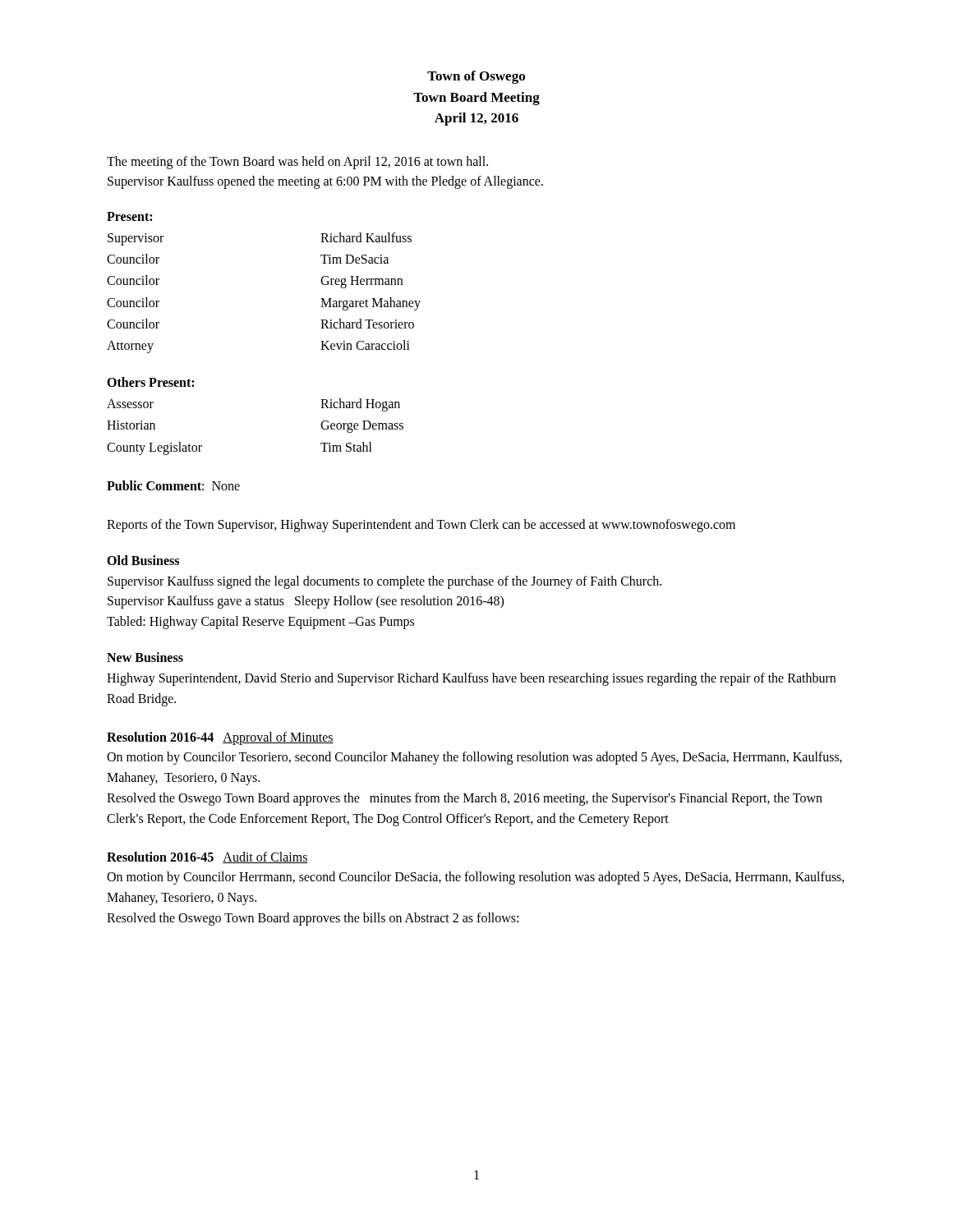Find the text block that says "SupervisorRichard Kaulfuss CouncilorTim DeSacia CouncilorGreg"
Screen dimensions: 1232x953
tap(139, 239)
